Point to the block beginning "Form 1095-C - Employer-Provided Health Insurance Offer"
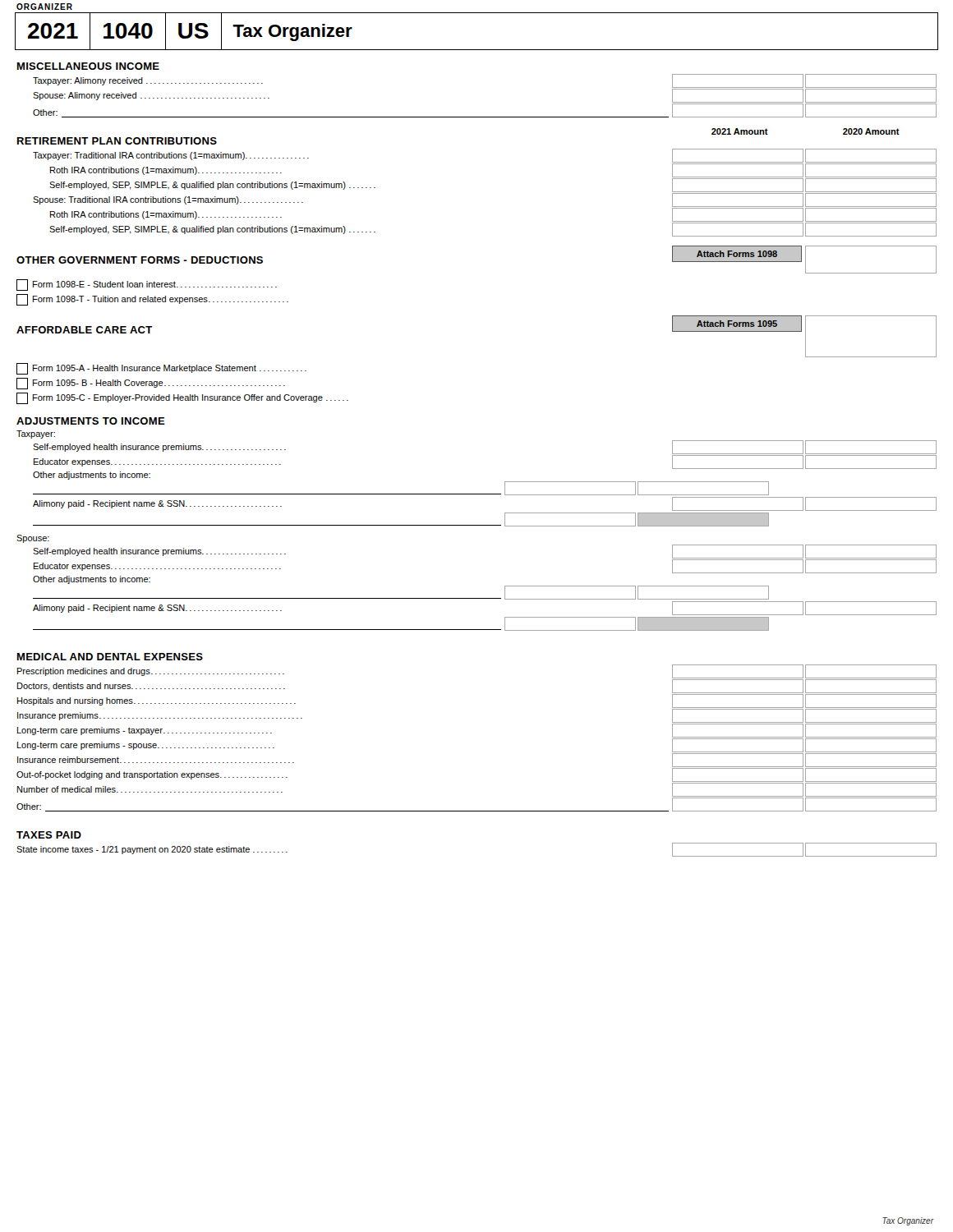Viewport: 953px width, 1232px height. click(182, 398)
